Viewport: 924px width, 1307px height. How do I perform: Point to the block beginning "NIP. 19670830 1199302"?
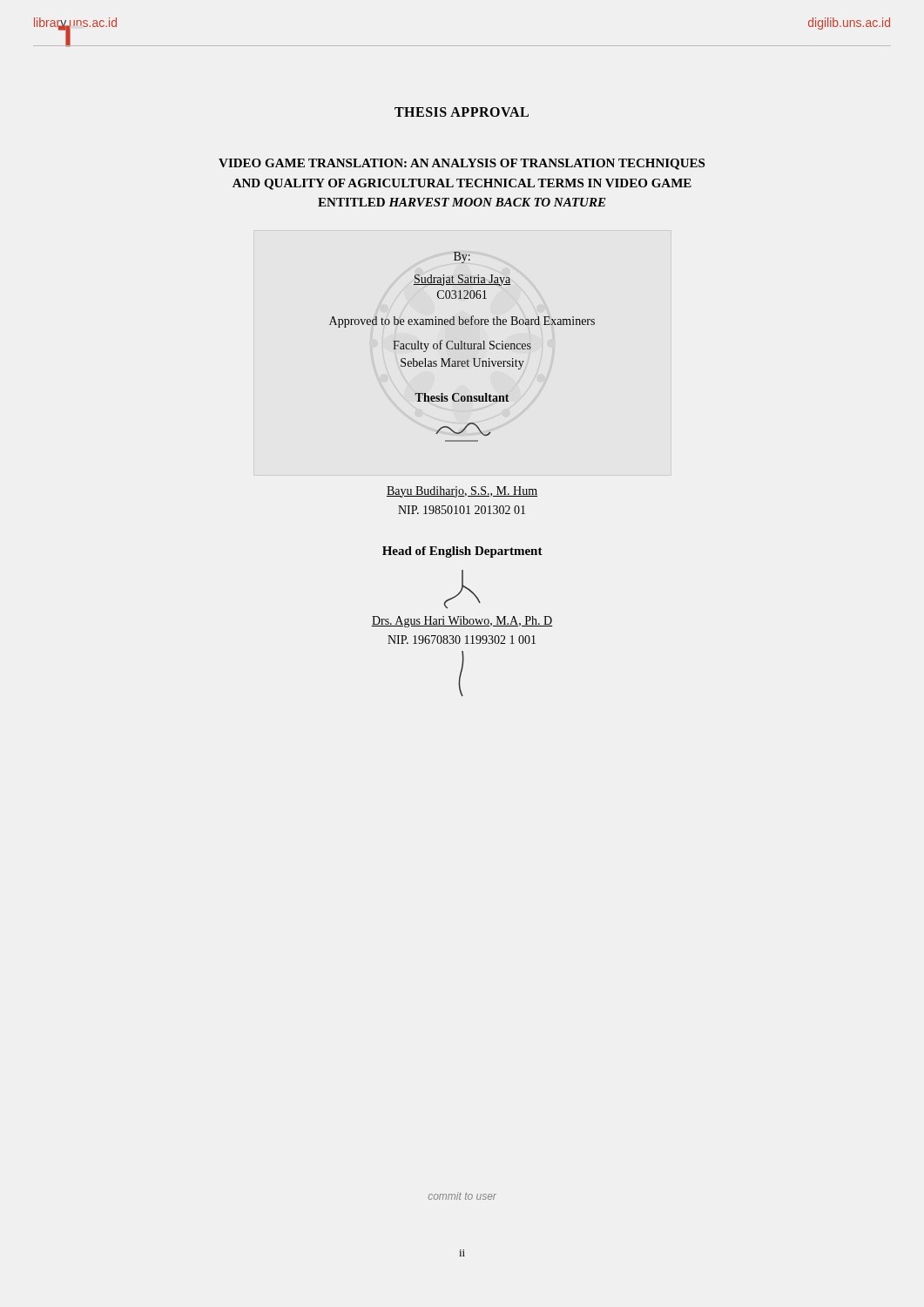[x=462, y=640]
